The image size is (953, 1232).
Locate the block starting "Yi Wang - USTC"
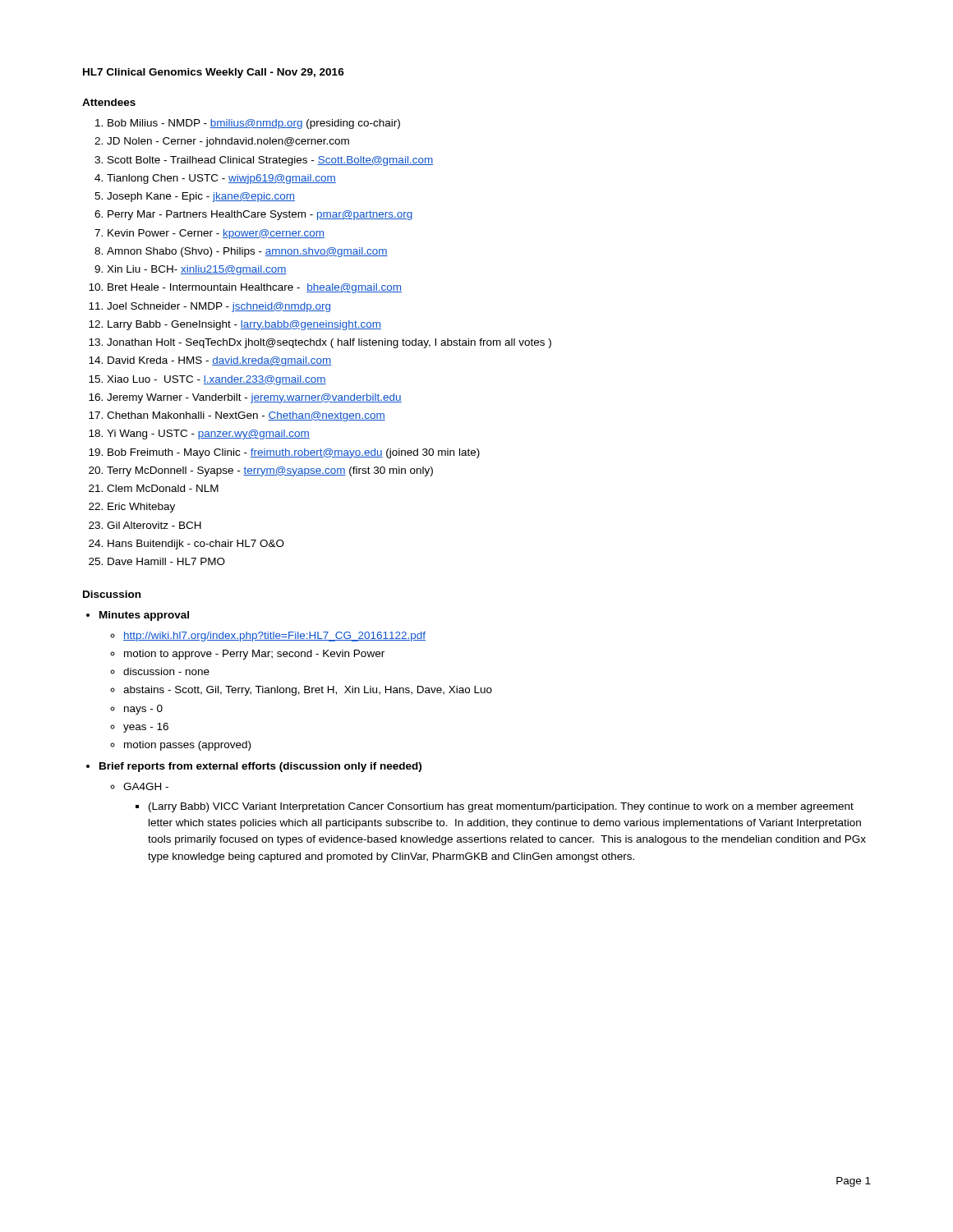coord(208,433)
